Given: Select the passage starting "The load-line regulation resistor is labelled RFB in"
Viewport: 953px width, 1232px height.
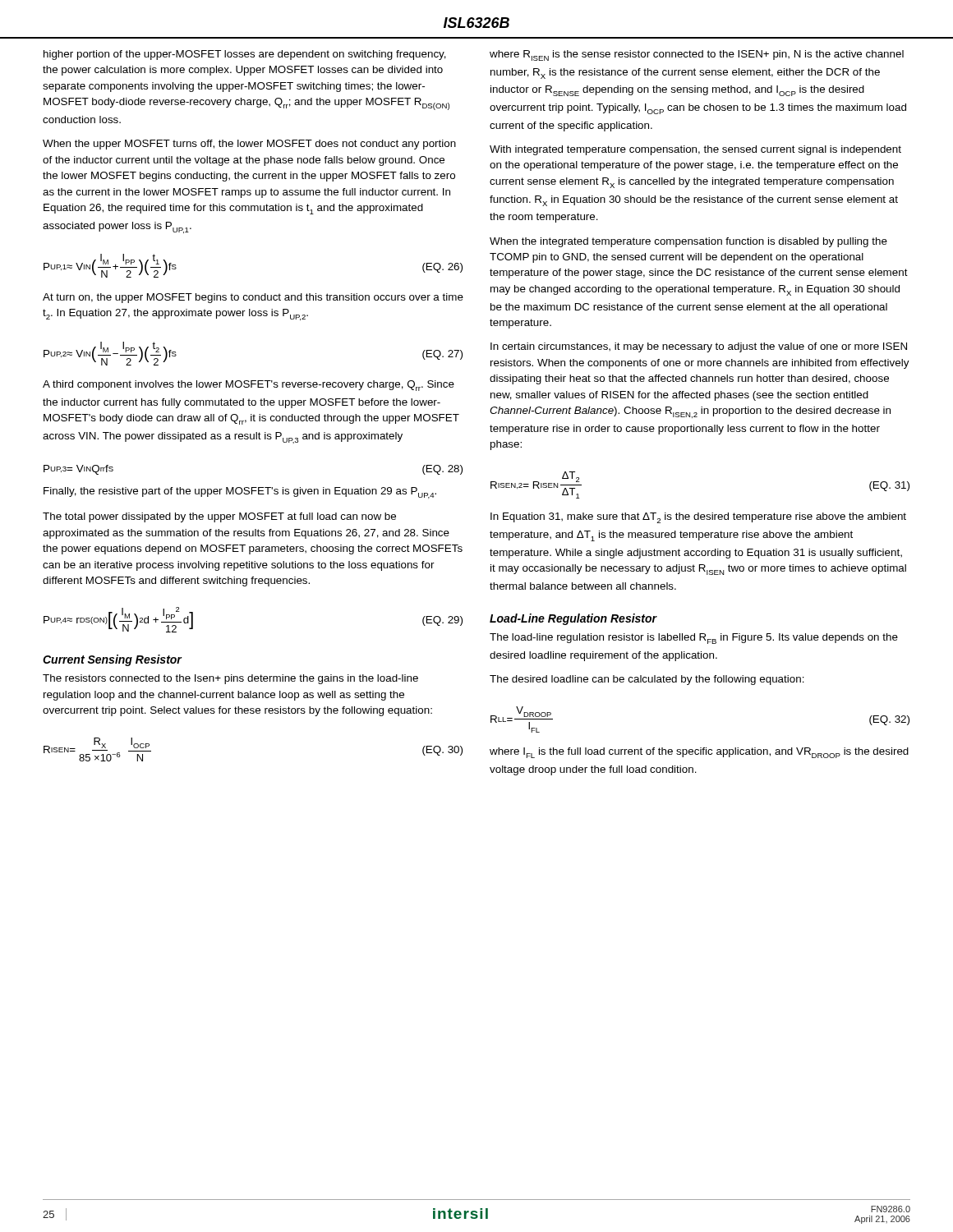Looking at the screenshot, I should (694, 646).
